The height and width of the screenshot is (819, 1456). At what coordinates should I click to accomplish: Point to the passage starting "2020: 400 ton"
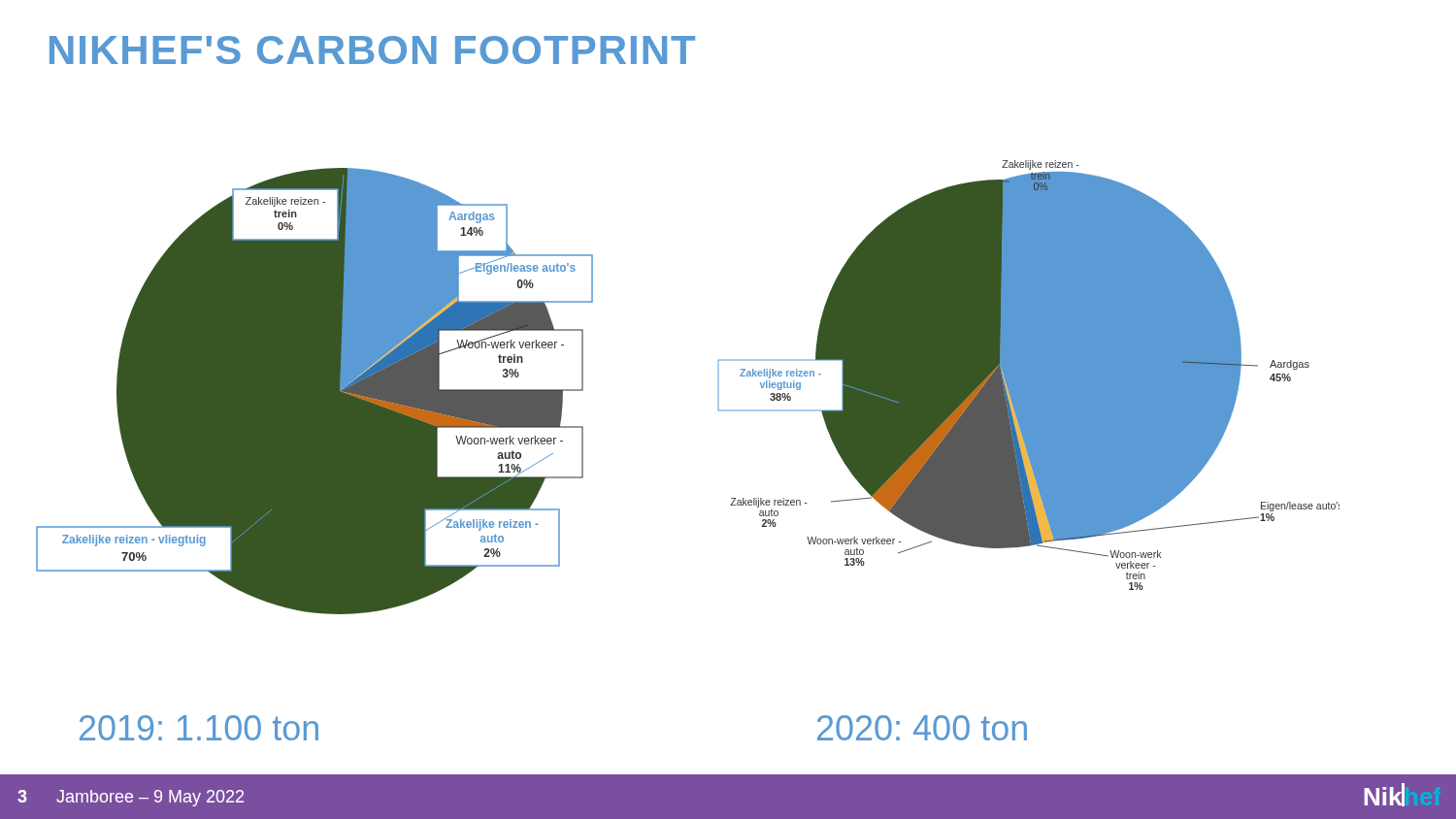(922, 728)
